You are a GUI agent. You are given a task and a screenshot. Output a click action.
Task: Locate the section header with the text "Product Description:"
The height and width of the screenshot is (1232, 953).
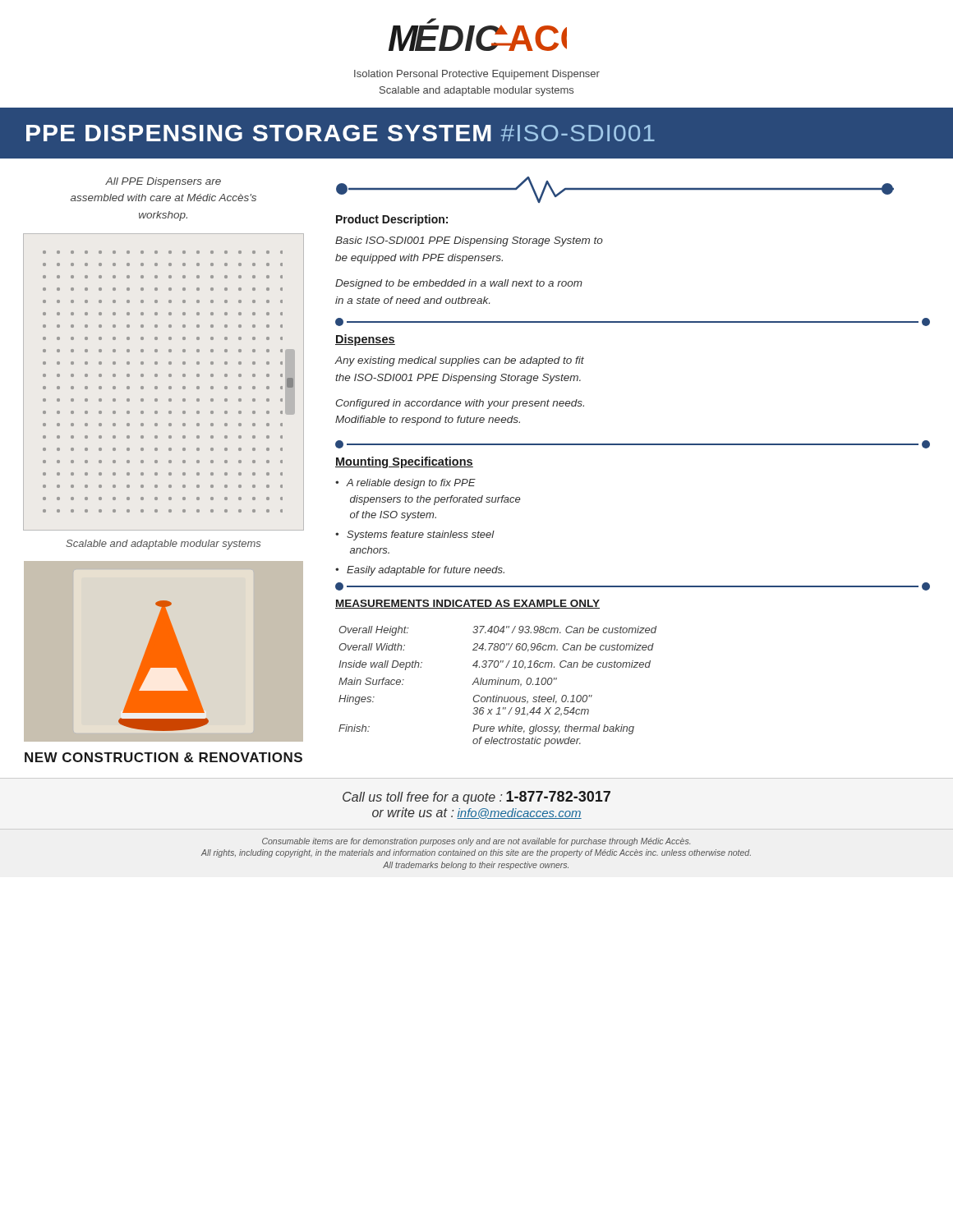[392, 219]
